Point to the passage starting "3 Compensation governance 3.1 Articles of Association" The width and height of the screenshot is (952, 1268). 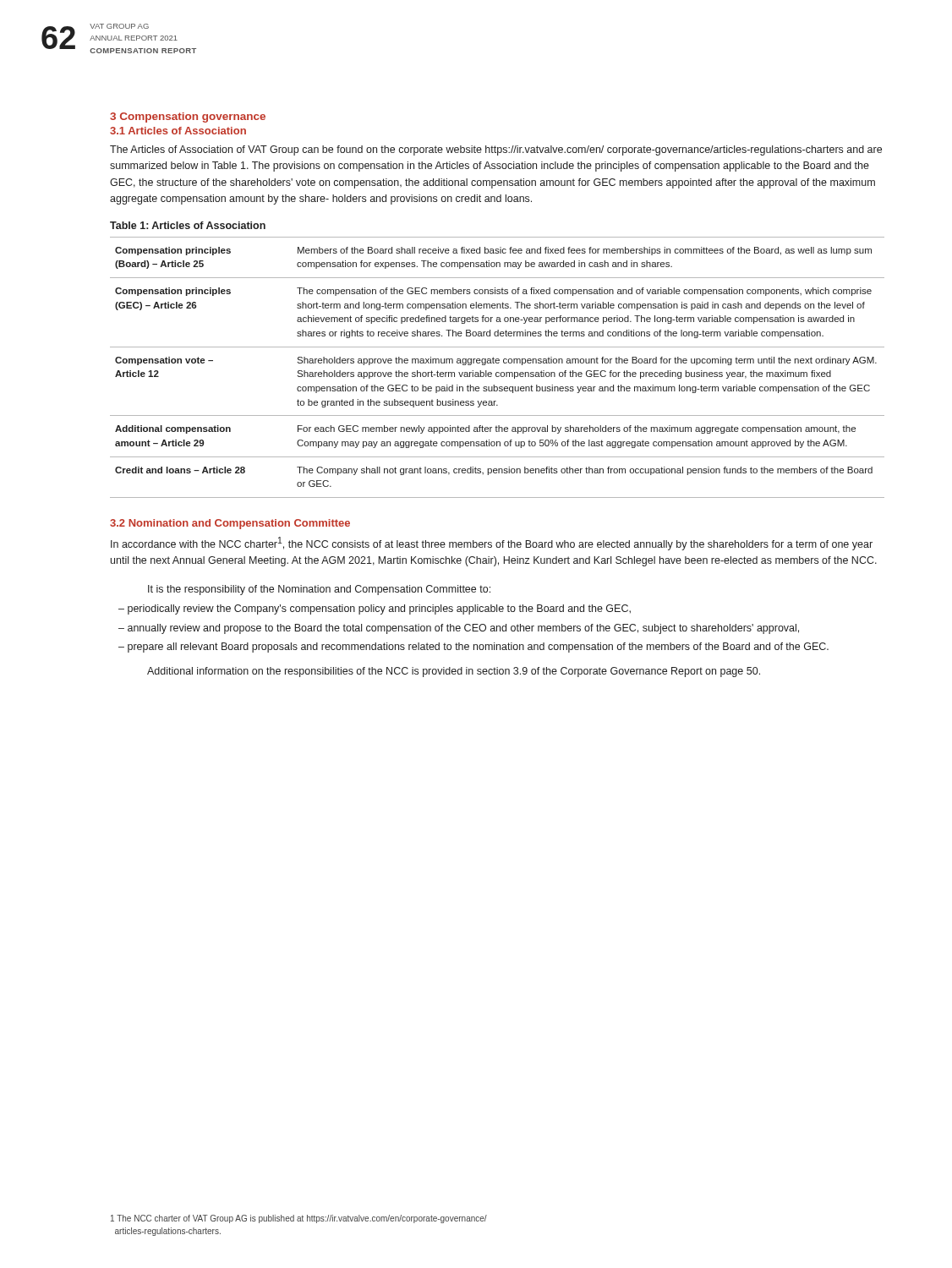188,123
